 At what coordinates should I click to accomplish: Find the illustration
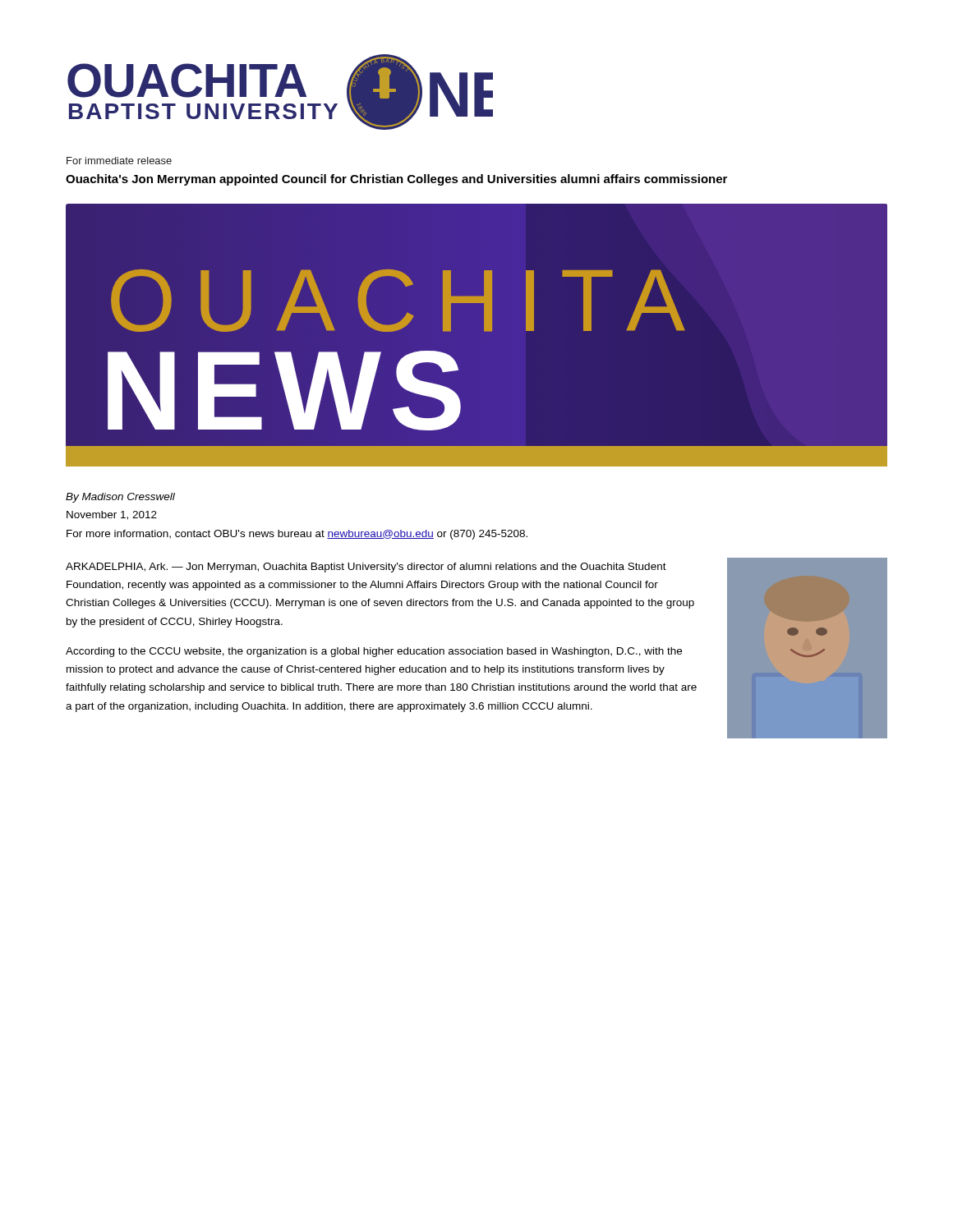click(x=476, y=337)
